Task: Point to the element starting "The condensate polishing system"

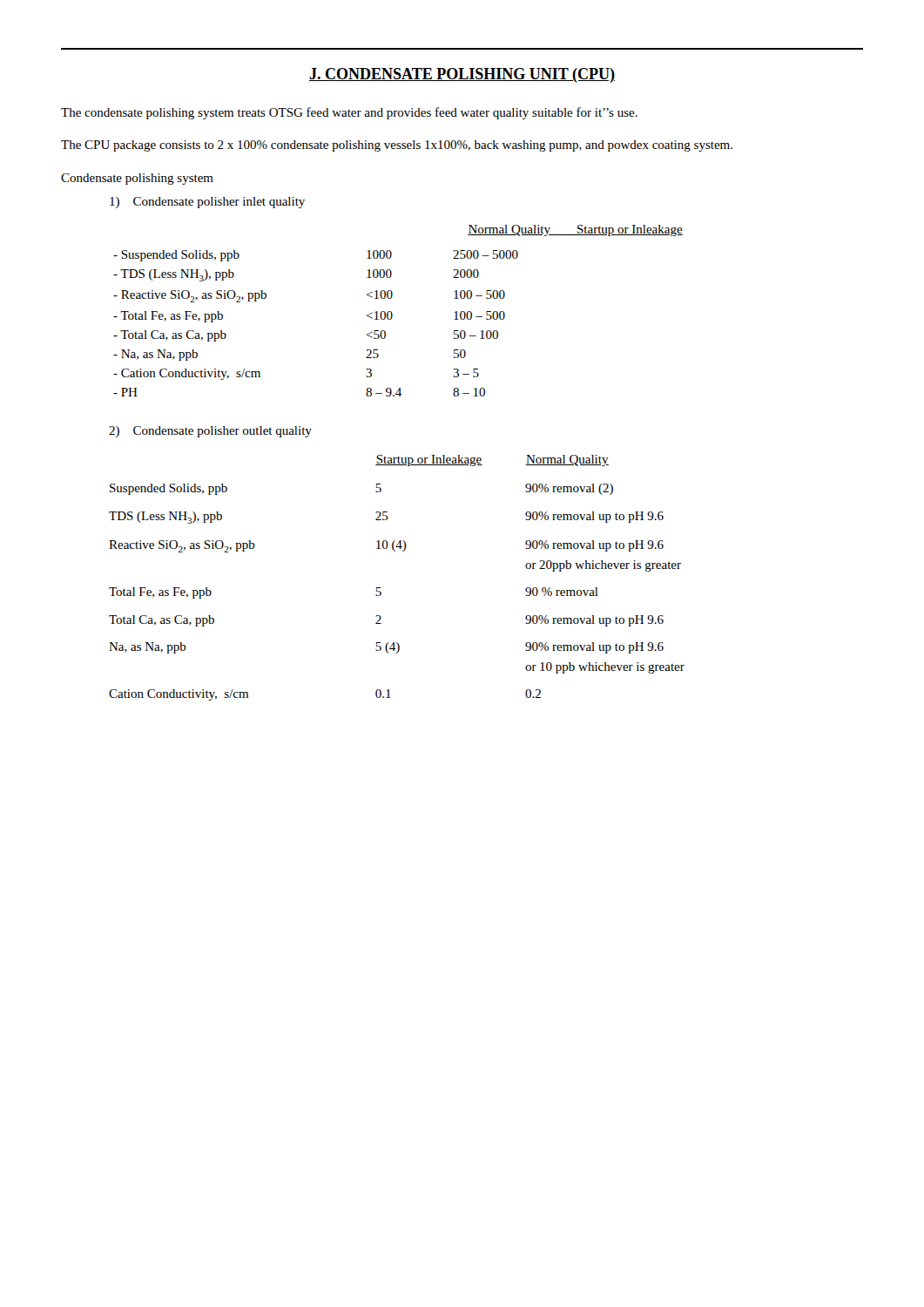Action: point(349,112)
